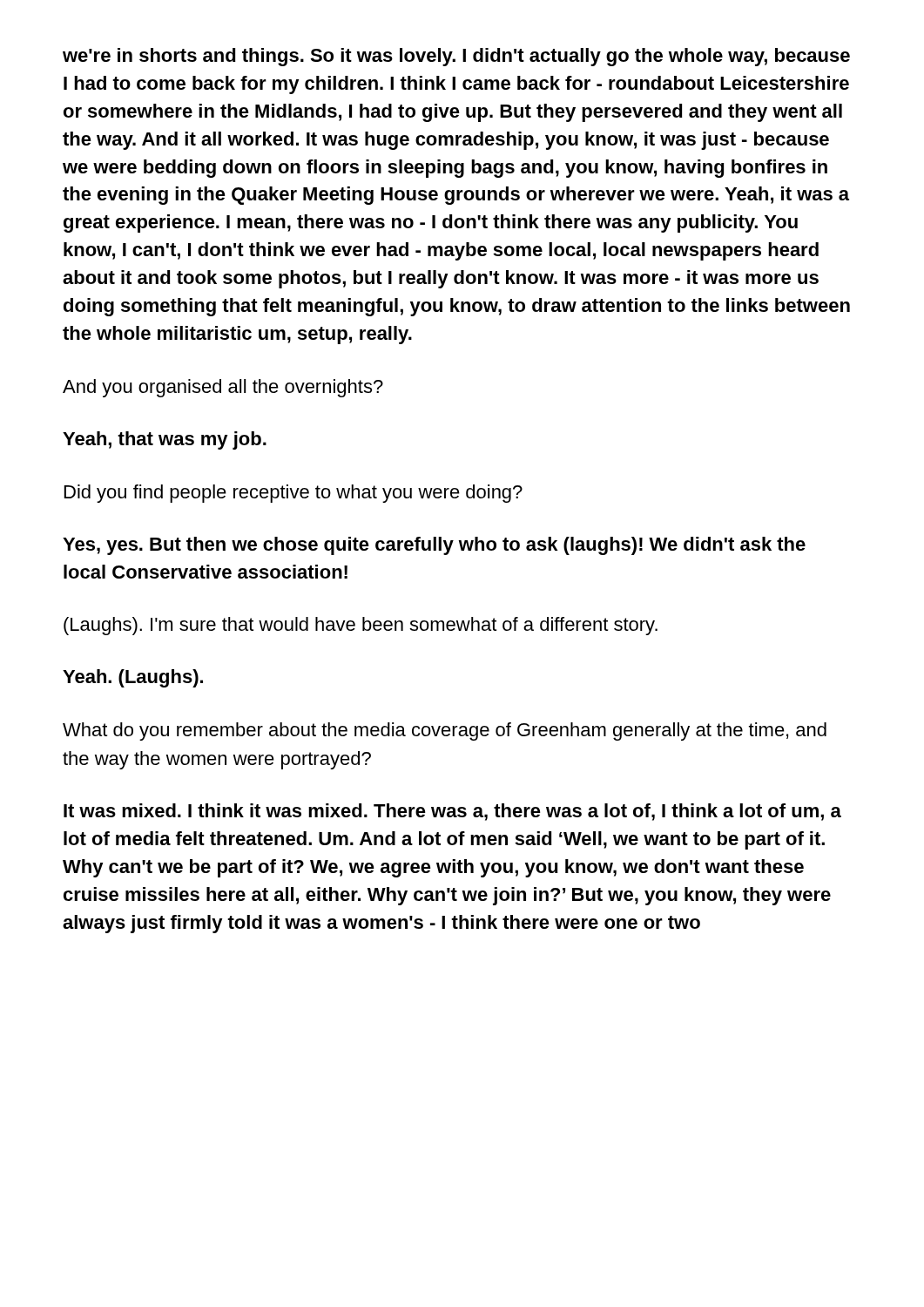Find the text with the text "Yeah. (Laughs)."
The height and width of the screenshot is (1307, 924).
[x=134, y=677]
